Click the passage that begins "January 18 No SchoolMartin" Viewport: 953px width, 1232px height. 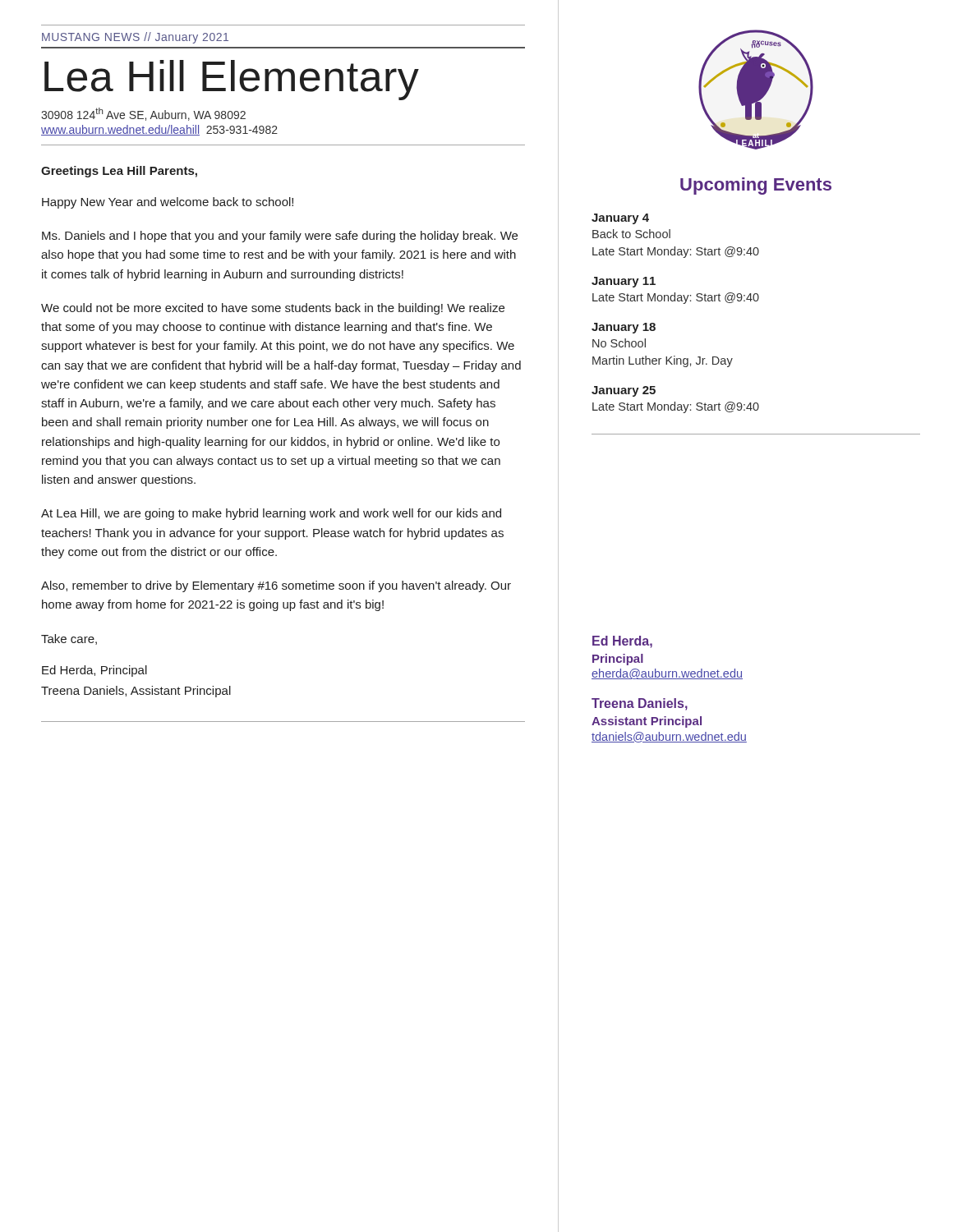coord(624,328)
